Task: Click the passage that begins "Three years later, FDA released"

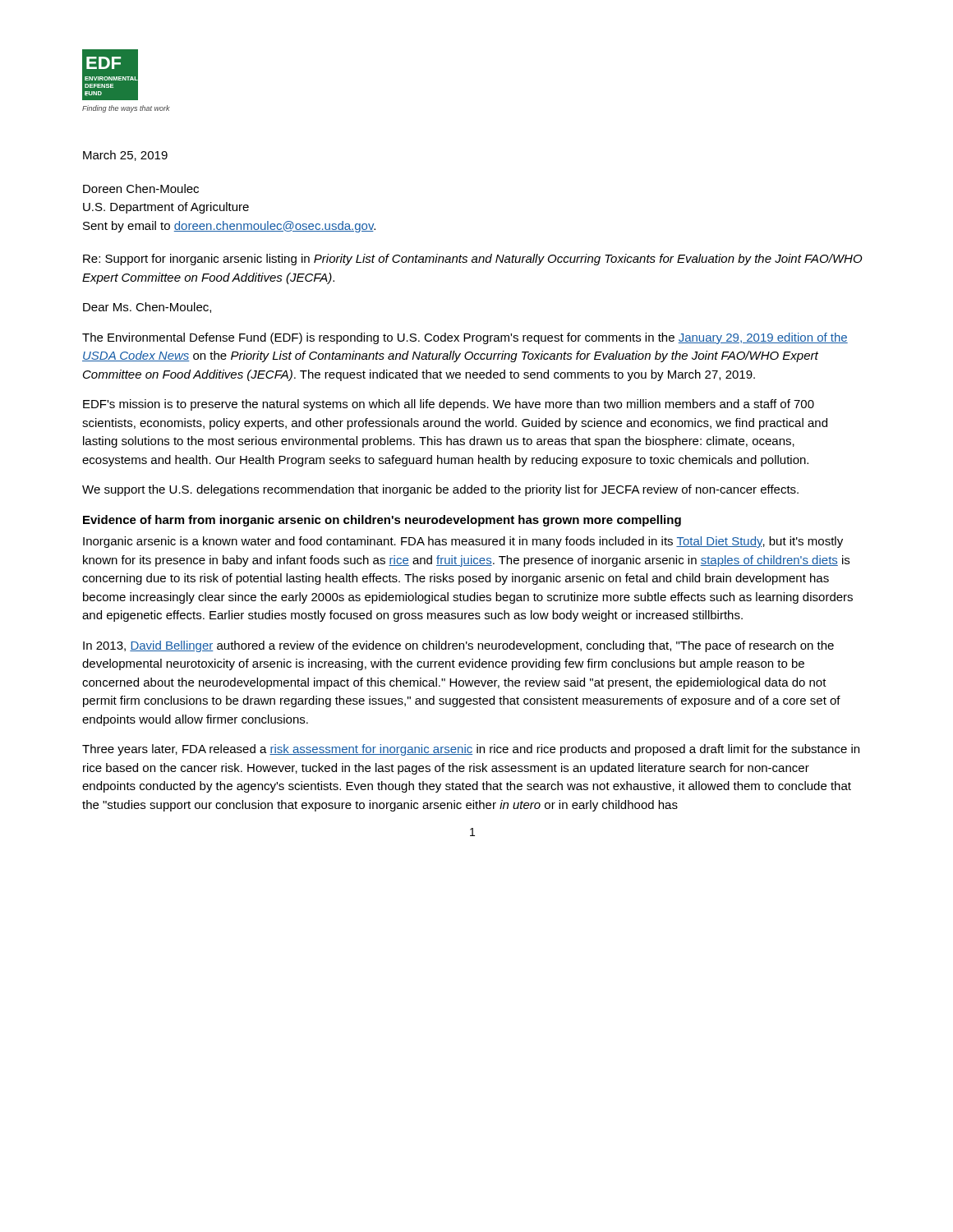Action: [472, 777]
